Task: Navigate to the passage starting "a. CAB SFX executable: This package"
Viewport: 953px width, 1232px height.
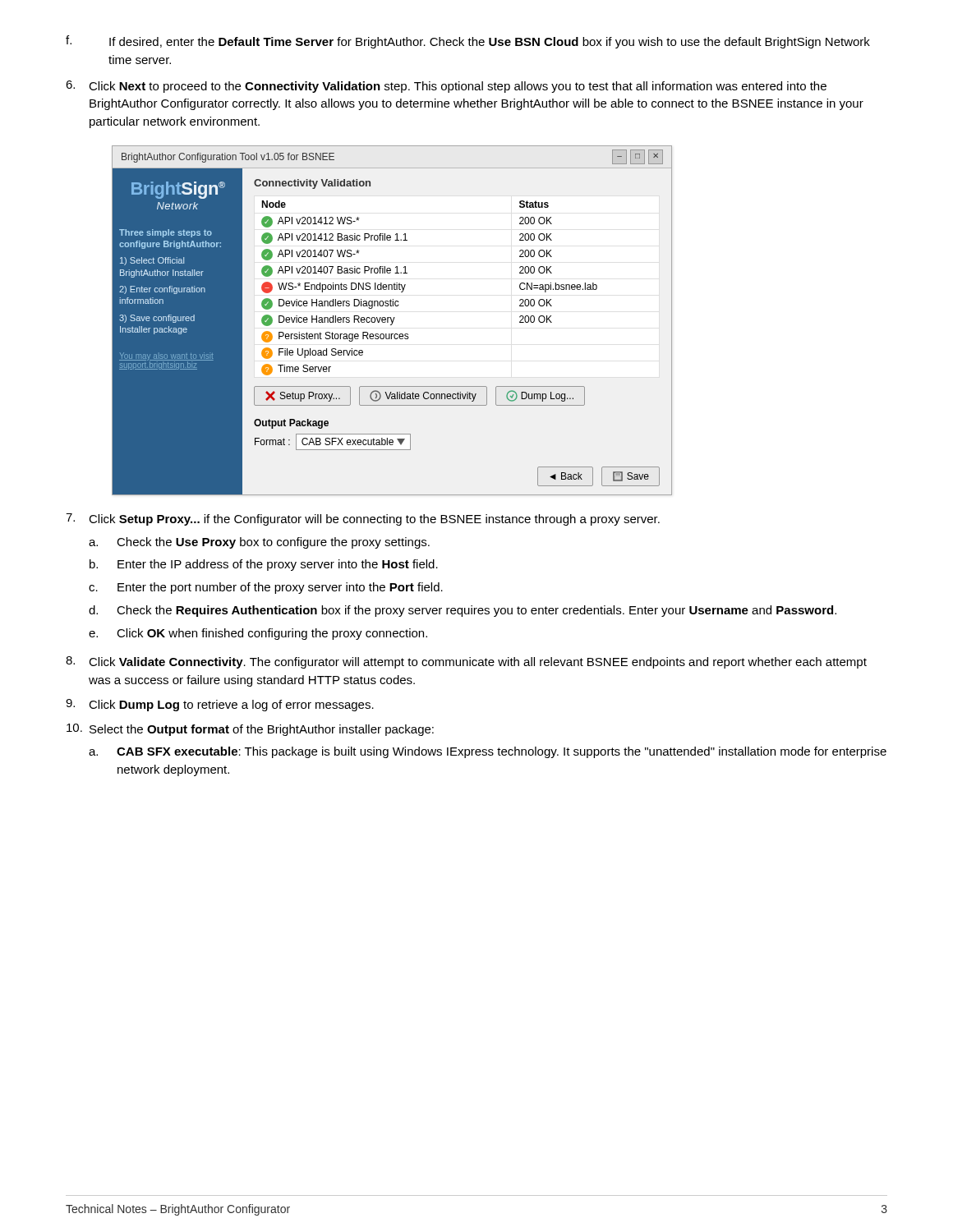Action: click(488, 761)
